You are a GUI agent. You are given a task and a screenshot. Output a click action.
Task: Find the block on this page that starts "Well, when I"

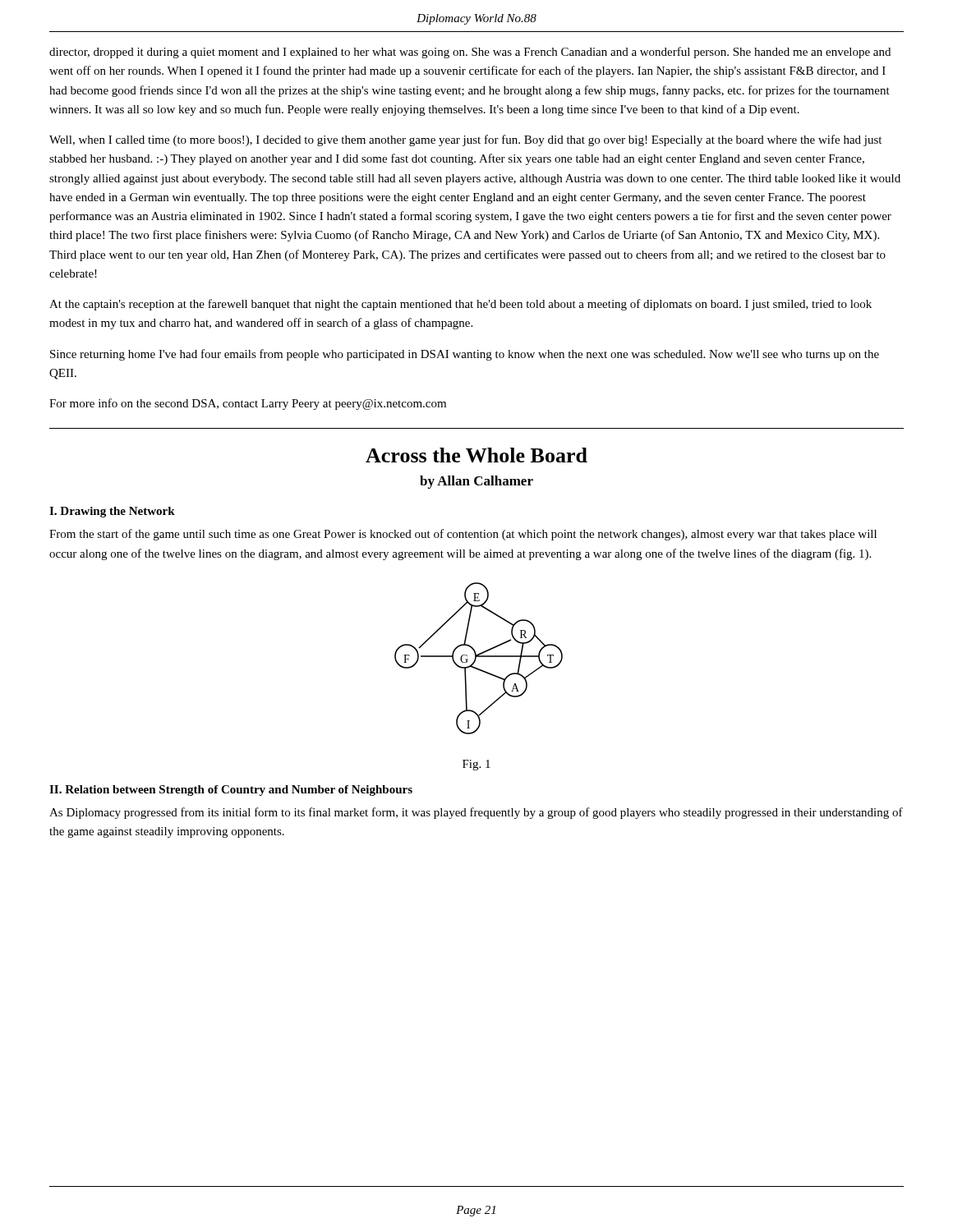coord(475,206)
